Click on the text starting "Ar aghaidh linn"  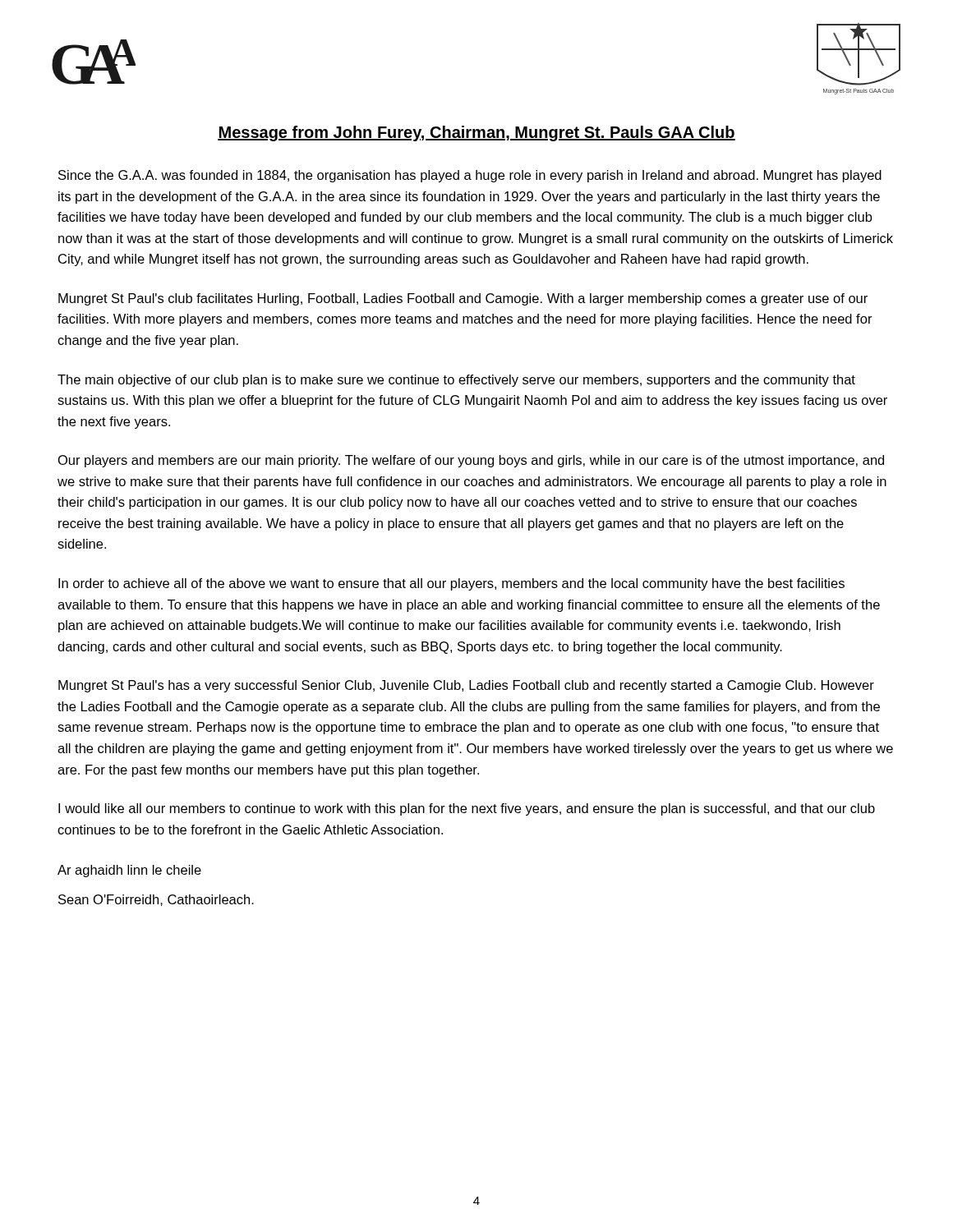pyautogui.click(x=129, y=870)
